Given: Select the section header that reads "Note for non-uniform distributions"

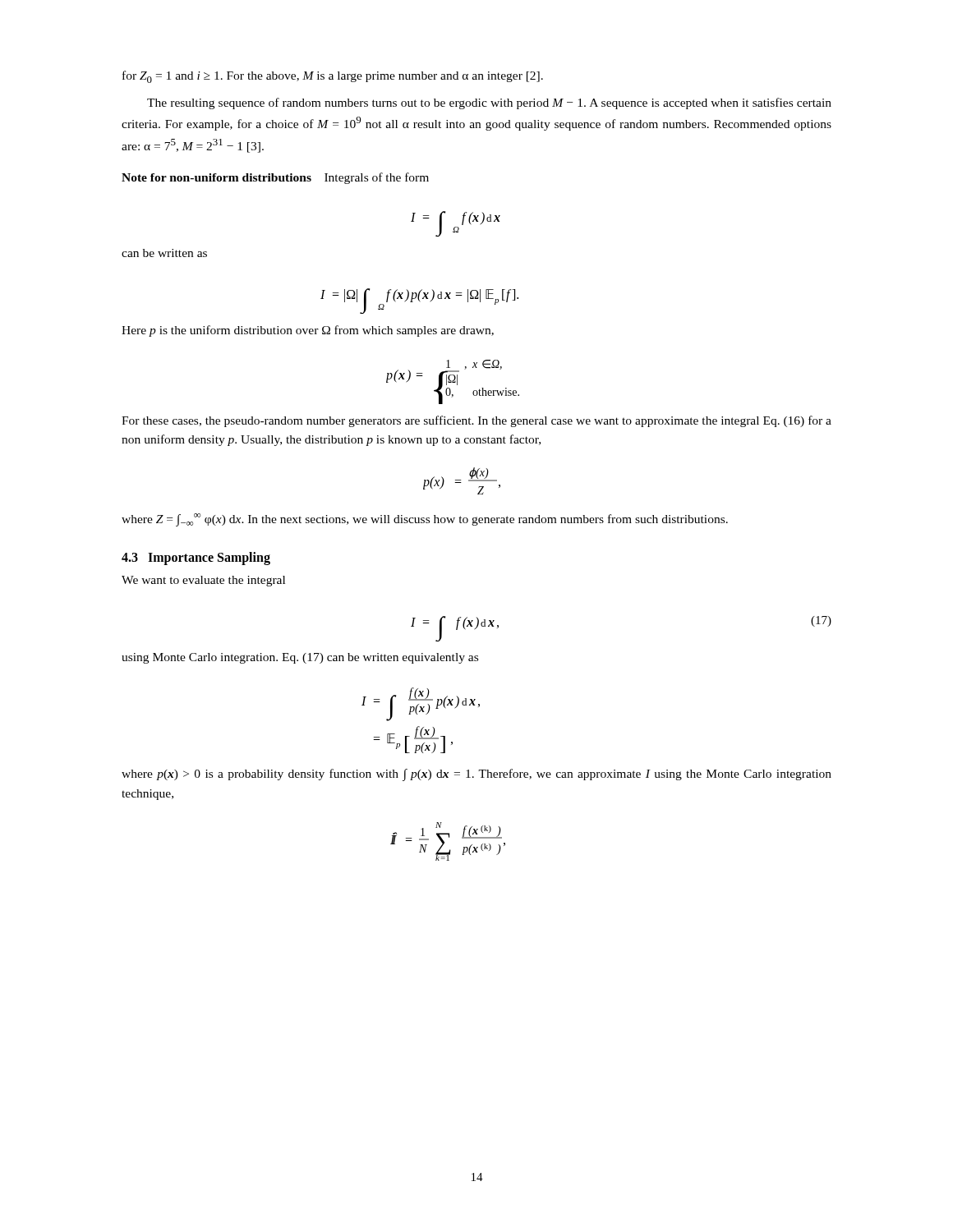Looking at the screenshot, I should (275, 177).
